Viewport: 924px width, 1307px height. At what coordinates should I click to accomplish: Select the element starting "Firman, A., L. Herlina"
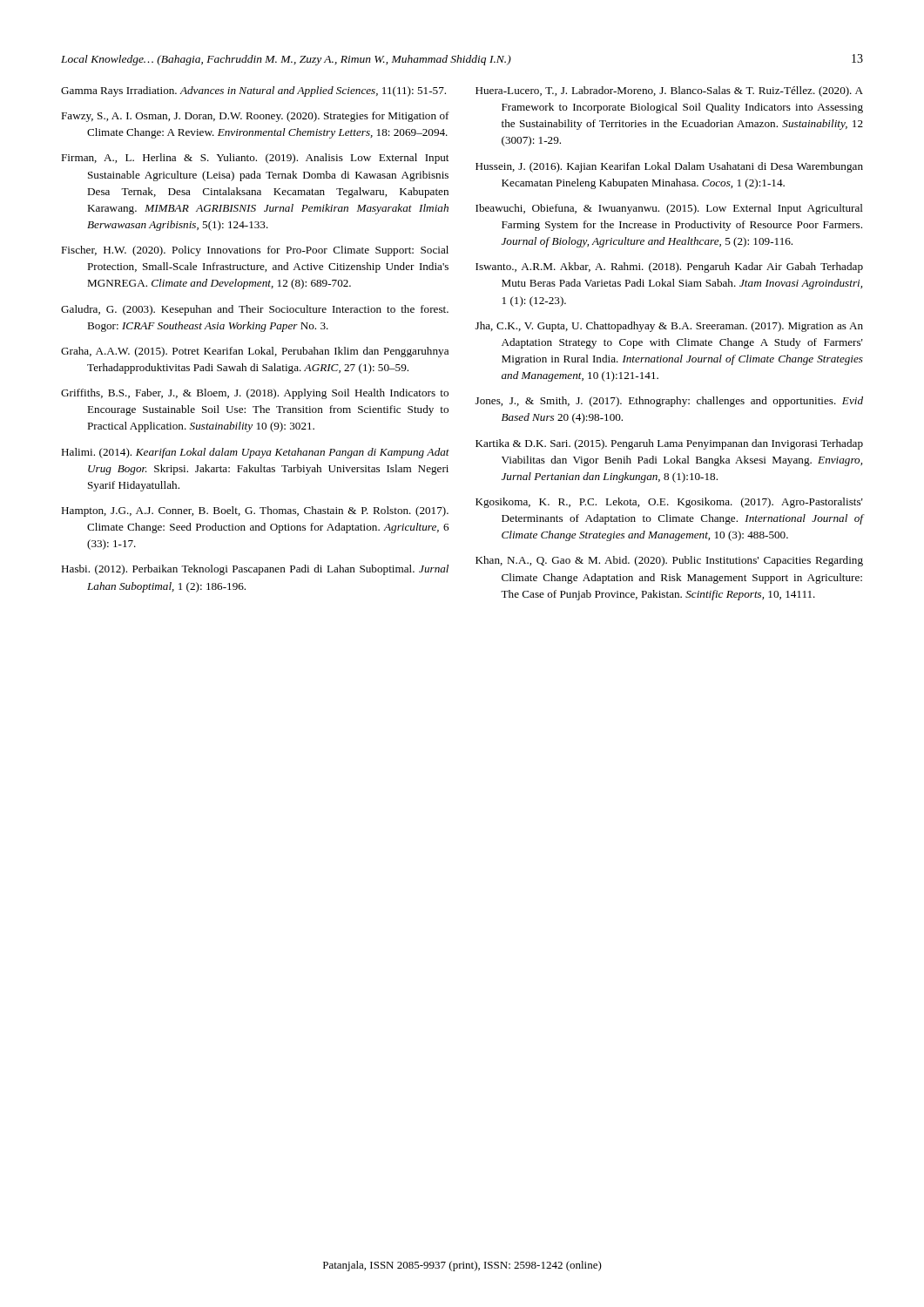(x=255, y=191)
